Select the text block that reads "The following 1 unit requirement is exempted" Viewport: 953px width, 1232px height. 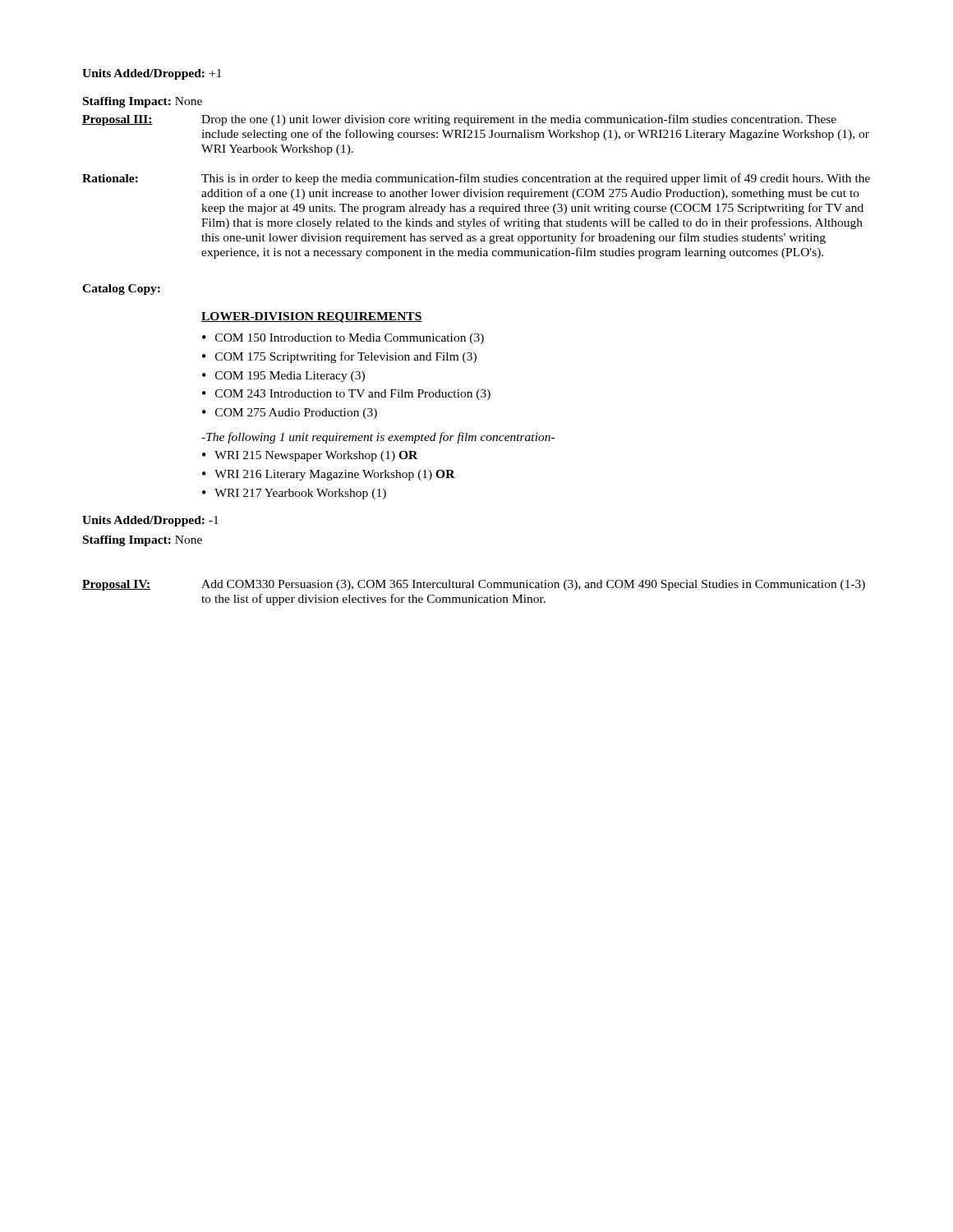[x=378, y=437]
